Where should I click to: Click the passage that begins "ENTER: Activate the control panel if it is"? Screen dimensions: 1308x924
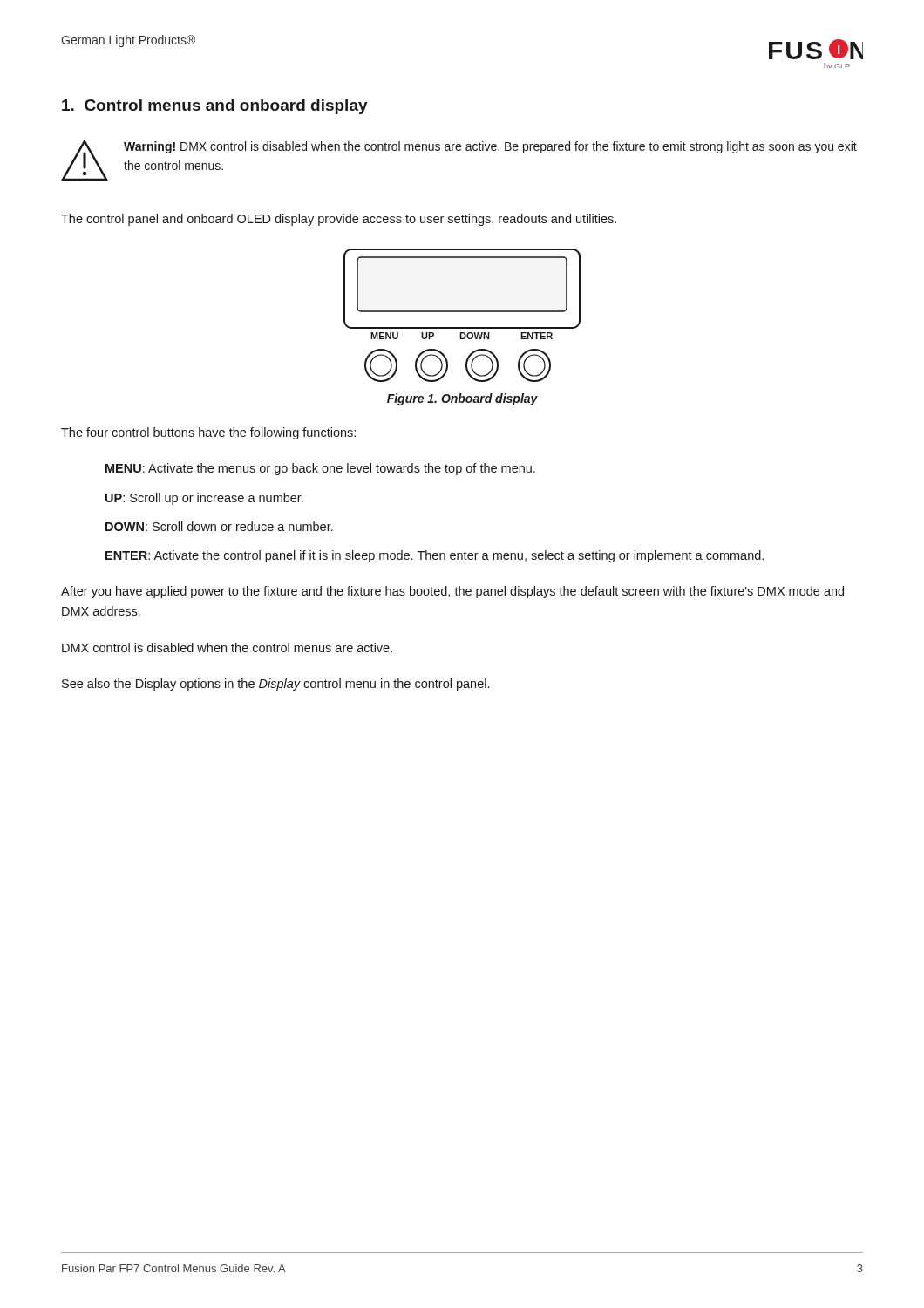click(435, 555)
